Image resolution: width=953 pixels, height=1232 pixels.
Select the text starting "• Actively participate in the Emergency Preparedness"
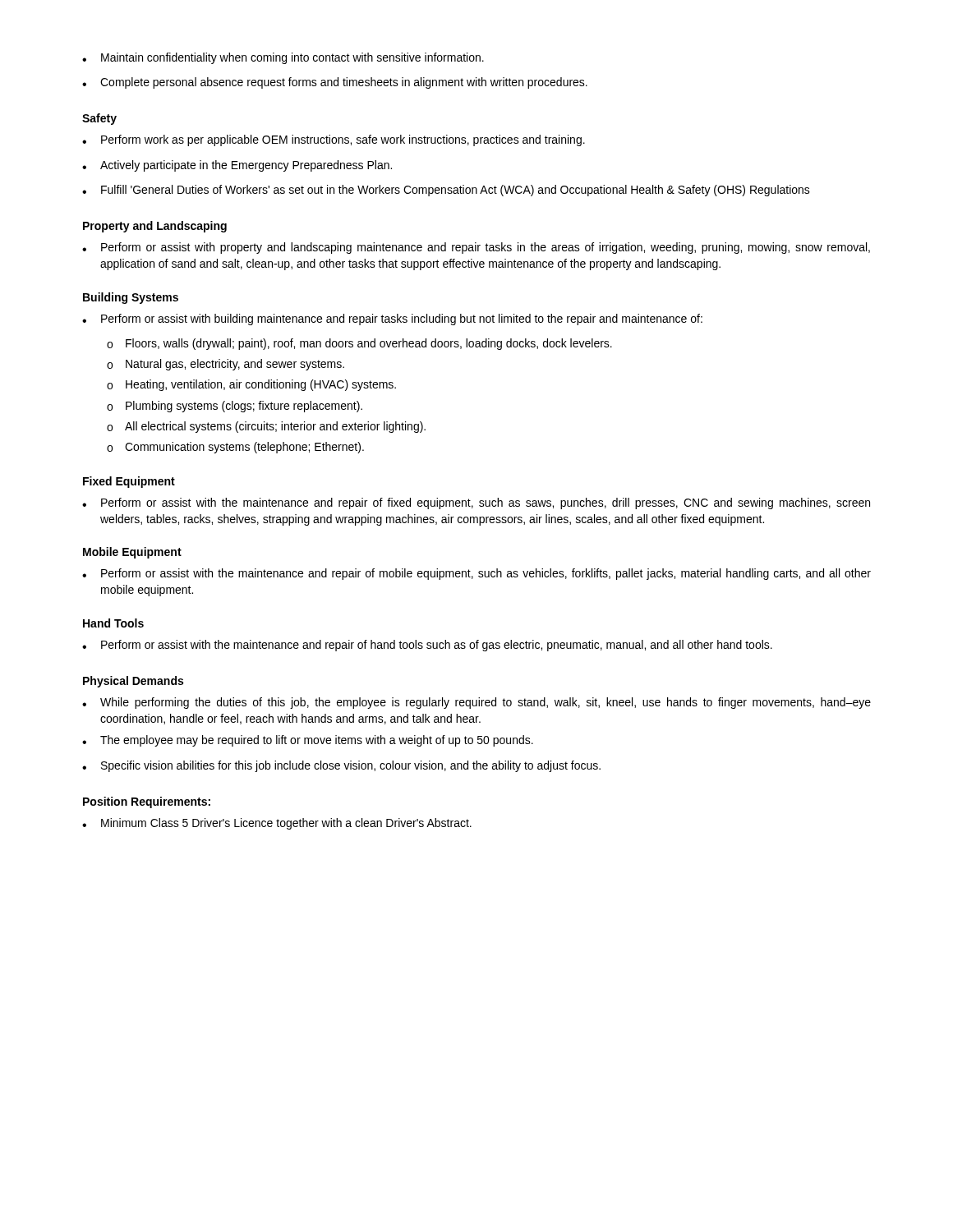point(238,166)
